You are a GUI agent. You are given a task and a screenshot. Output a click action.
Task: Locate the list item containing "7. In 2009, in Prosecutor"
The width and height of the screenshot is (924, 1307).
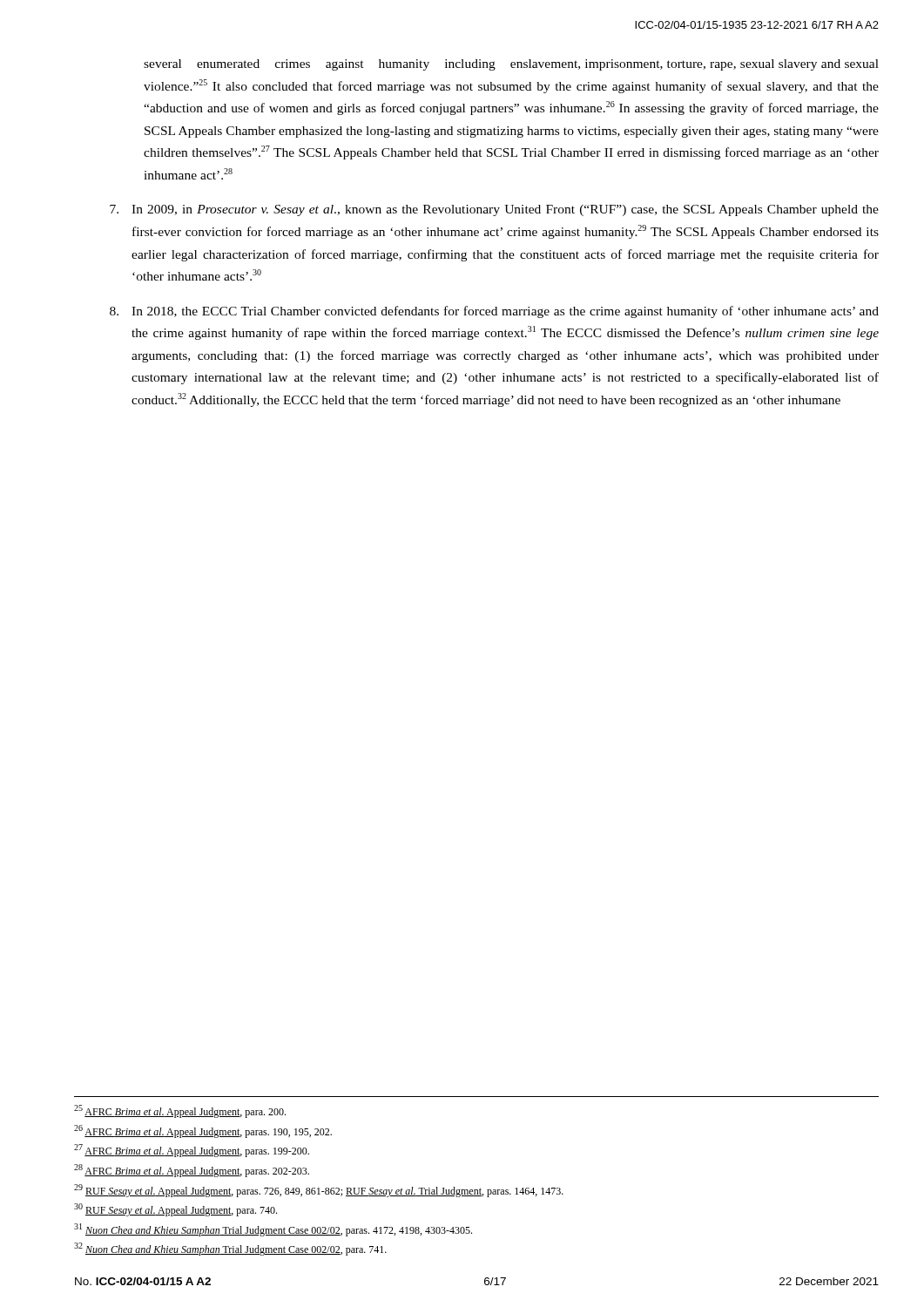coord(476,243)
